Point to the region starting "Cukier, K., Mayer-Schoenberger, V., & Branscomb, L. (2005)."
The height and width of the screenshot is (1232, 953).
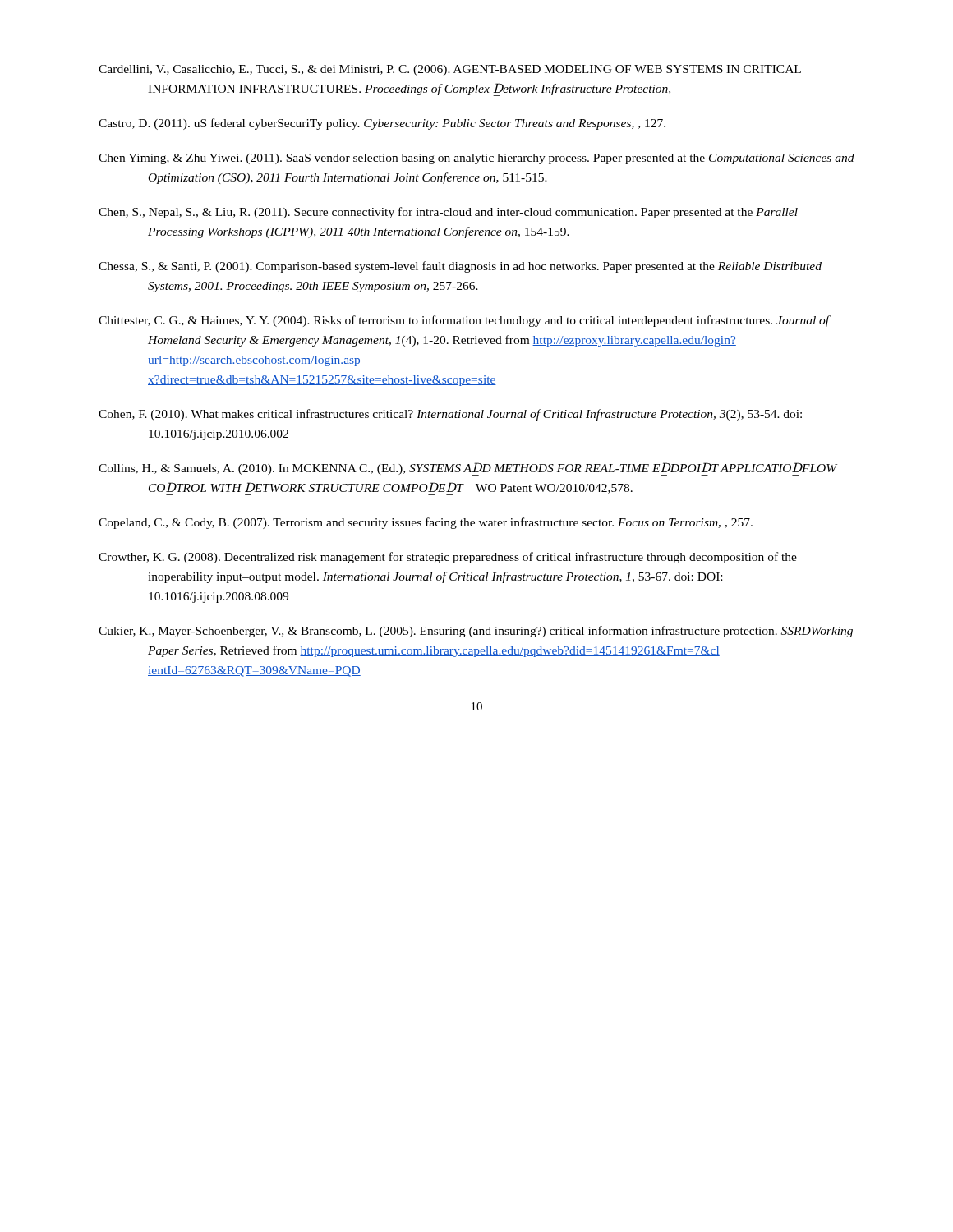point(476,650)
